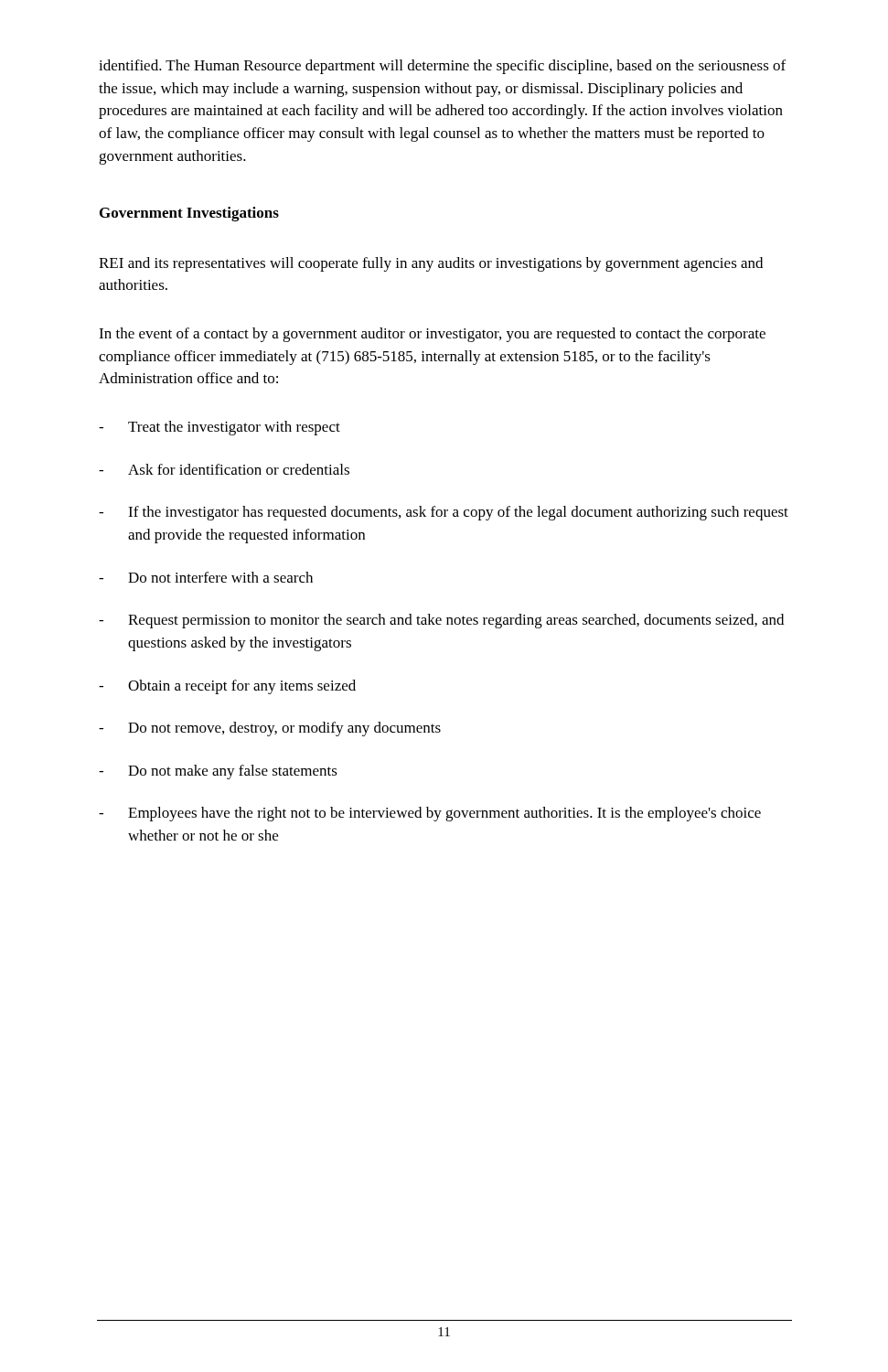
Task: Select the section header
Action: pyautogui.click(x=189, y=213)
